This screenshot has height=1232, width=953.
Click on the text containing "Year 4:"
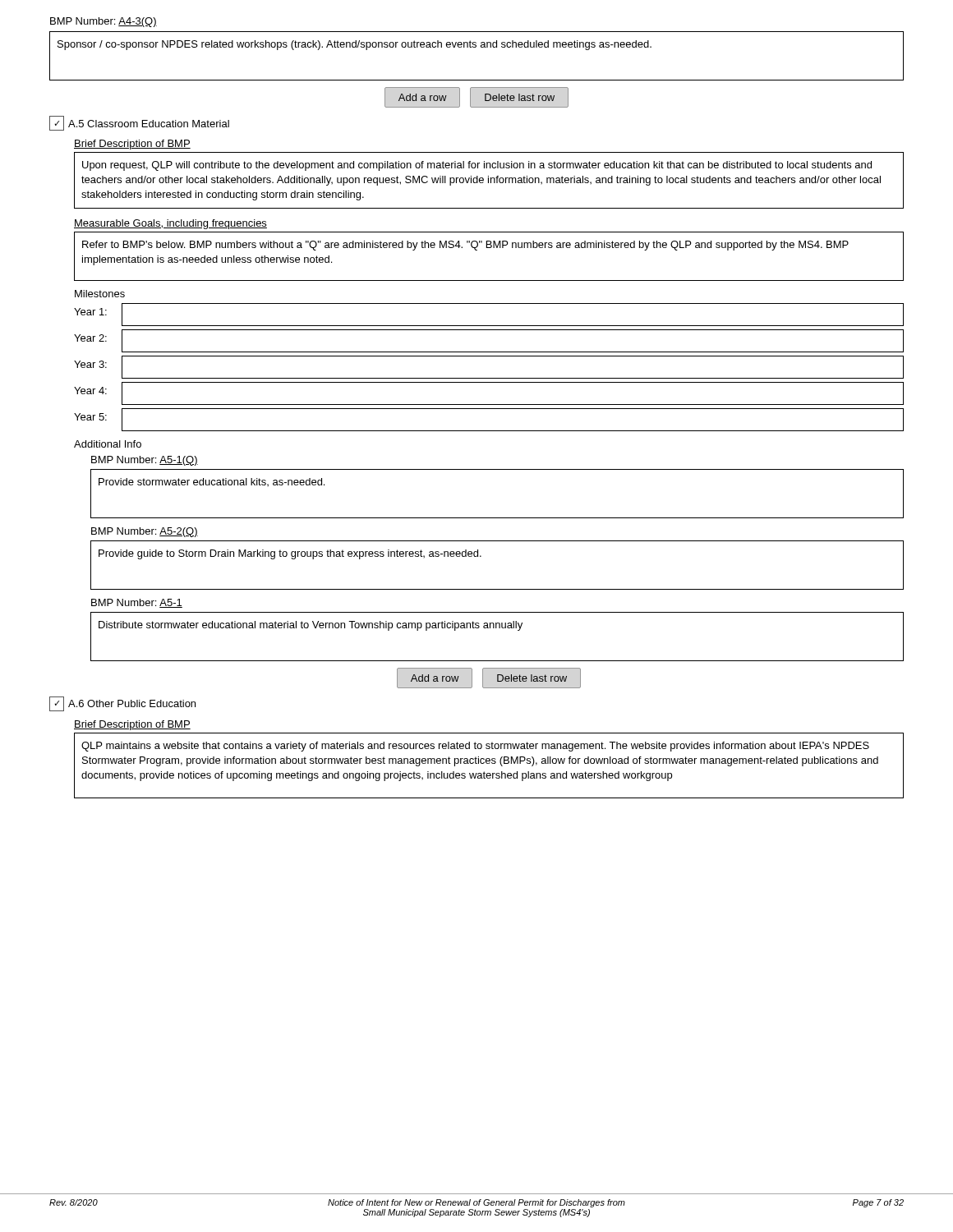[x=489, y=393]
